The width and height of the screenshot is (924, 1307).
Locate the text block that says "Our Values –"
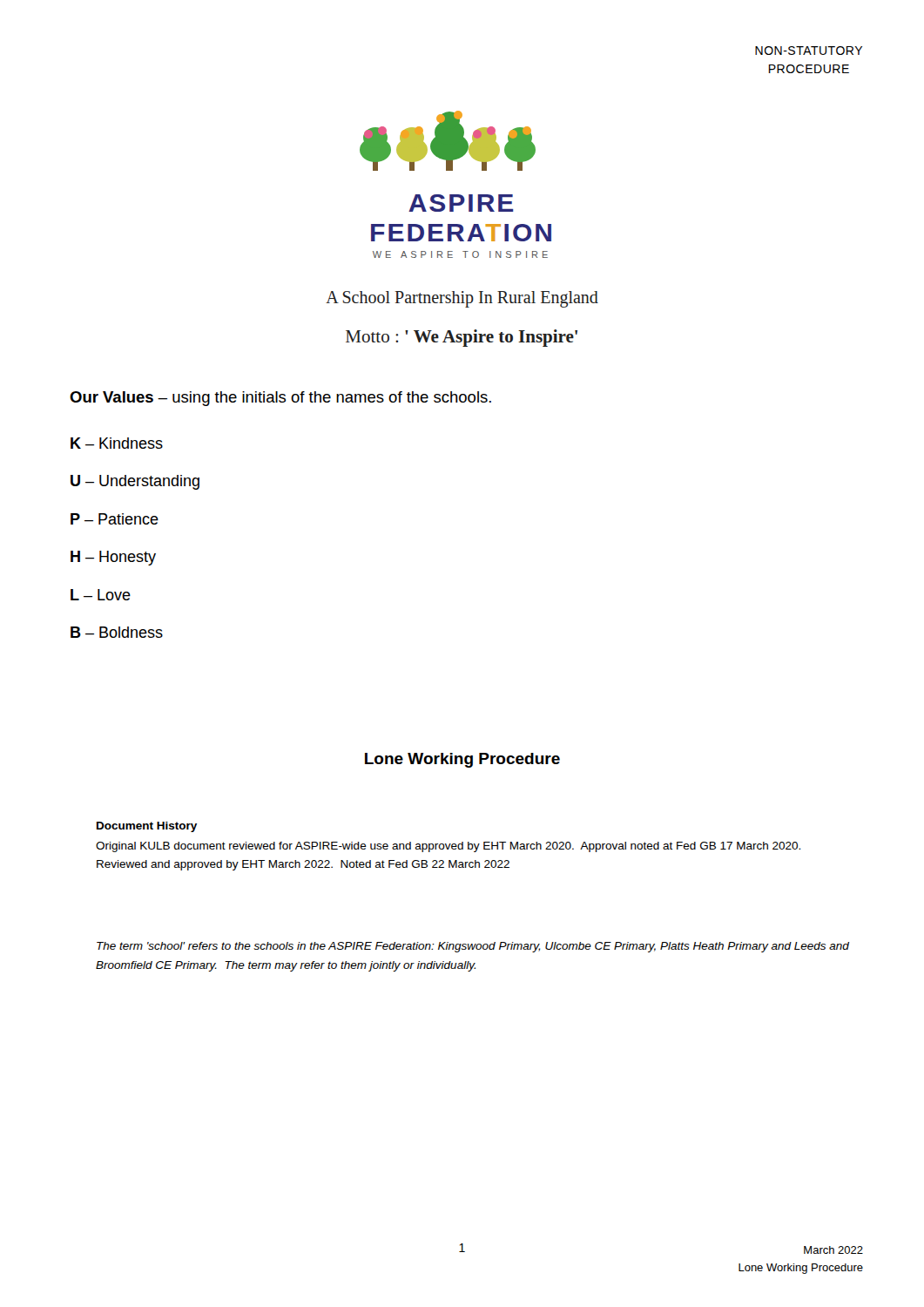coord(281,397)
